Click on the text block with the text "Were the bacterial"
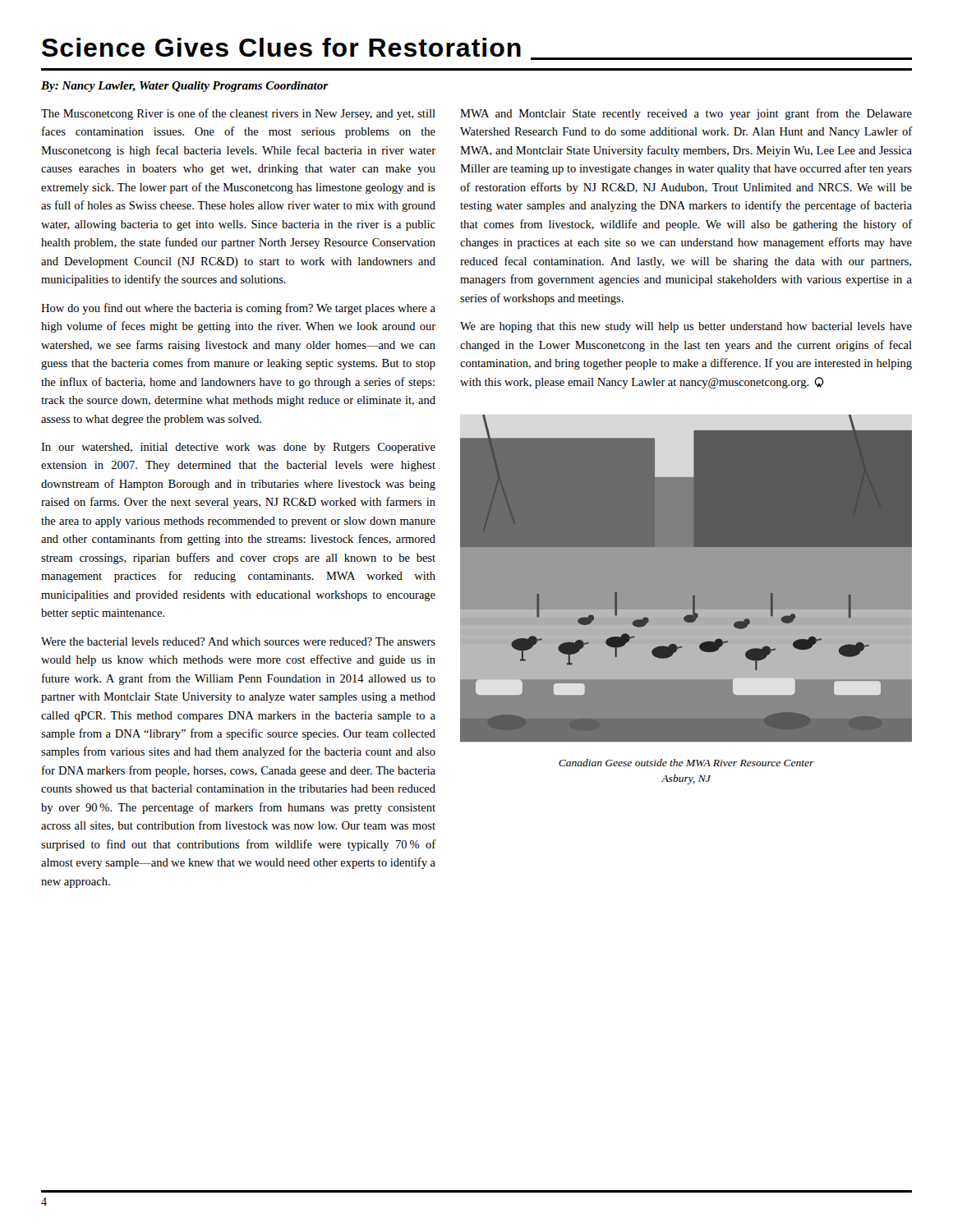The width and height of the screenshot is (953, 1232). tap(238, 761)
